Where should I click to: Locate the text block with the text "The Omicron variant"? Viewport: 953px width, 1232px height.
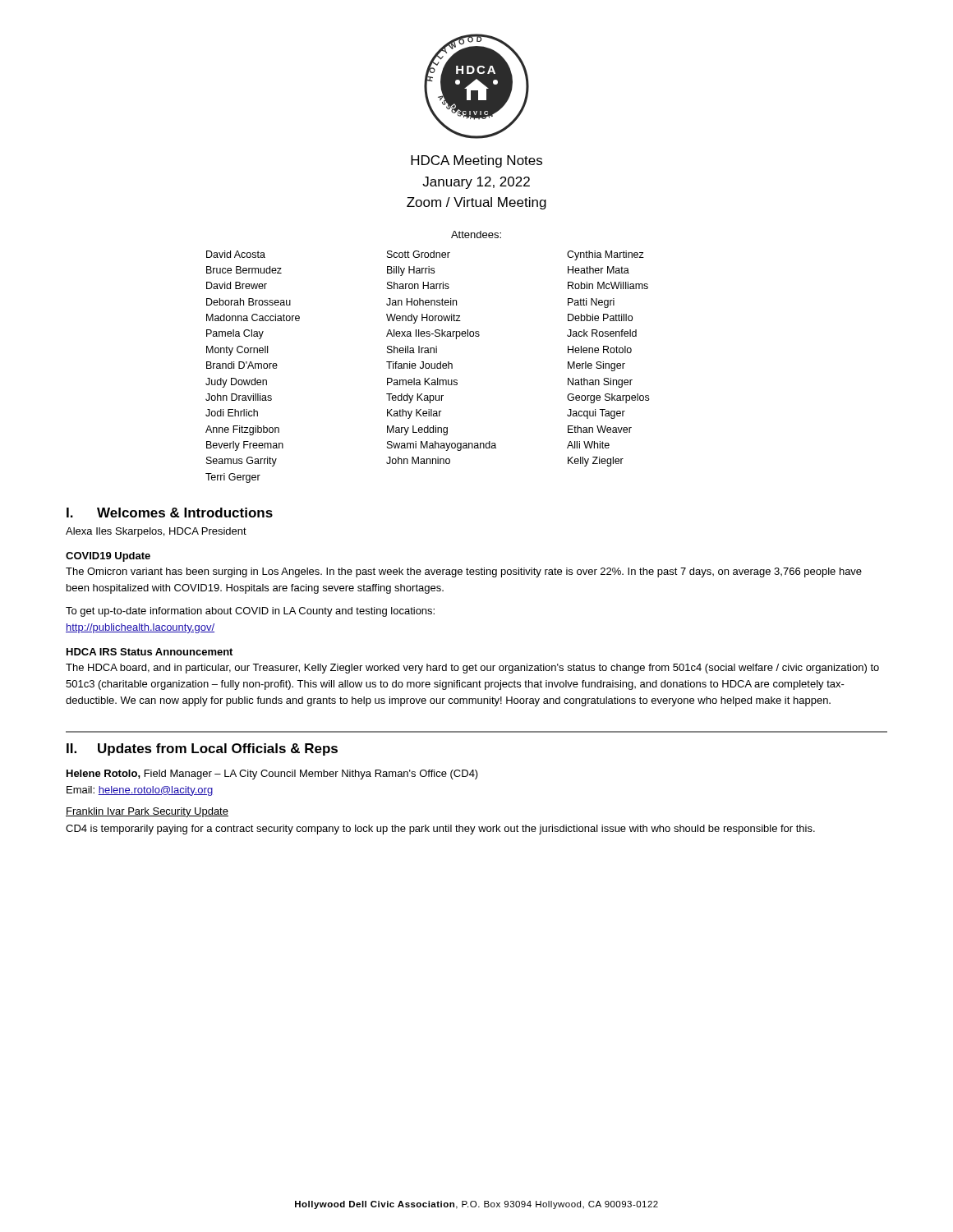point(464,579)
